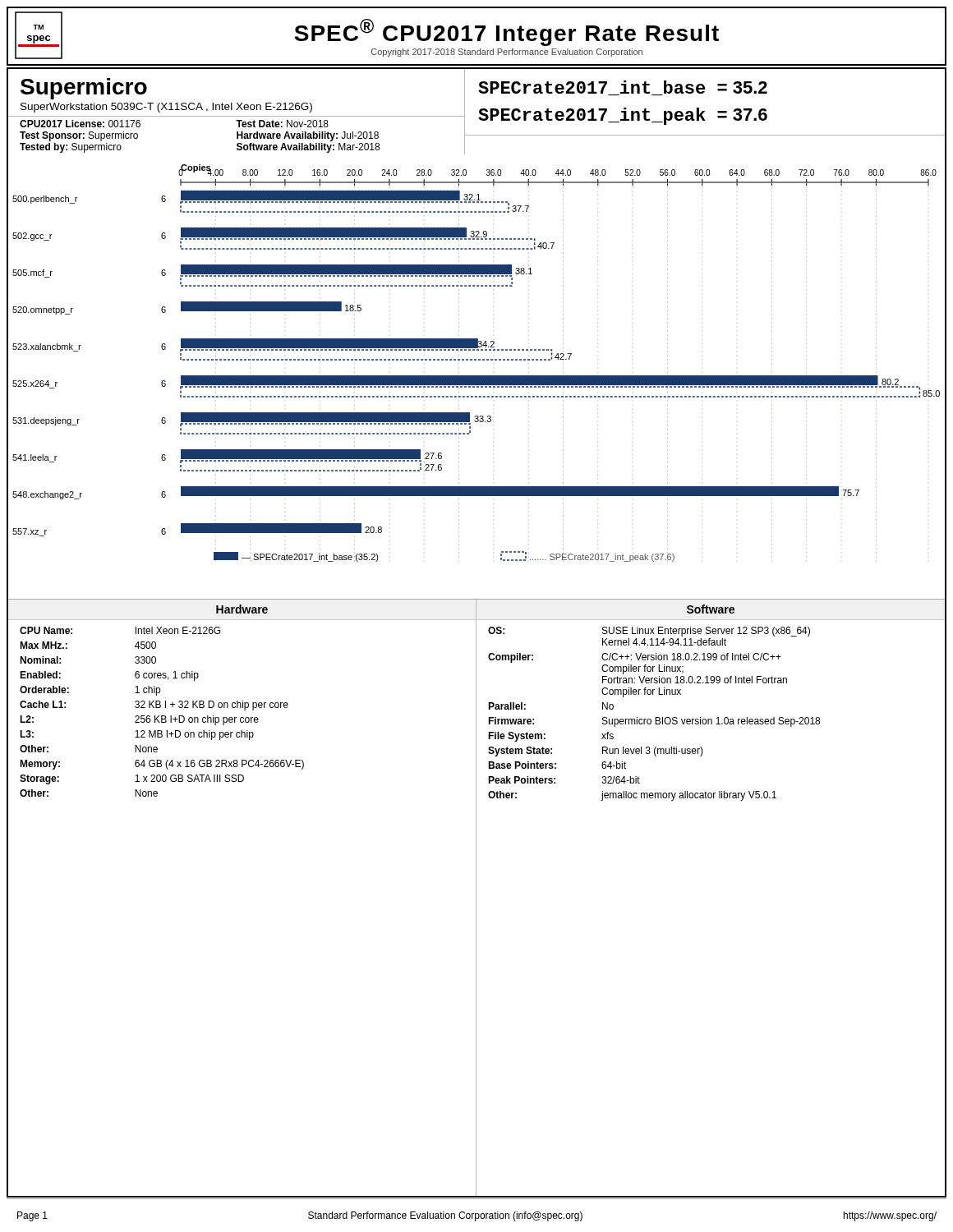Find "SPECrate2017_int_peak = 37.6" on this page
The image size is (953, 1232).
pos(623,115)
